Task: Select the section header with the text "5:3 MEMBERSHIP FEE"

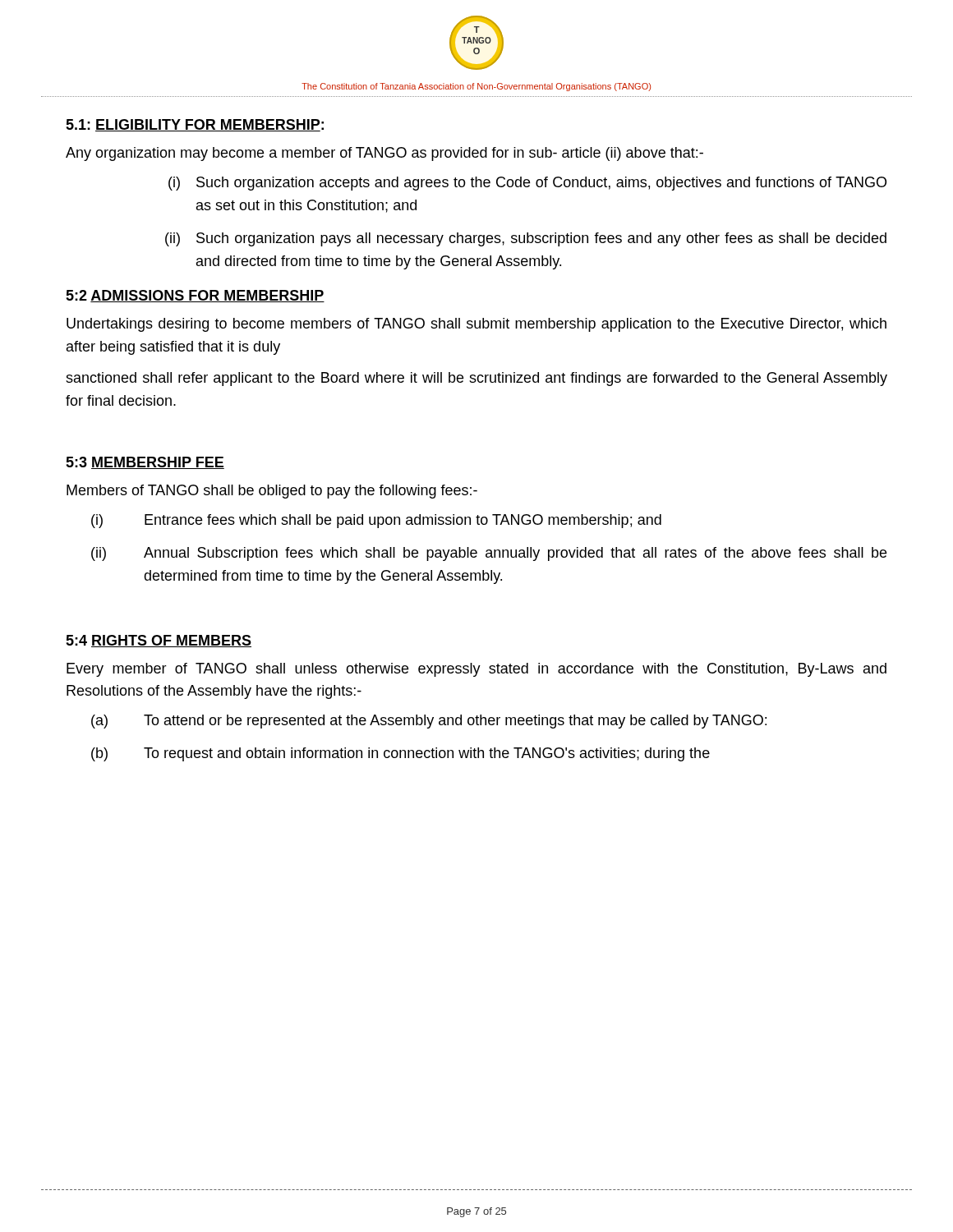Action: (x=145, y=462)
